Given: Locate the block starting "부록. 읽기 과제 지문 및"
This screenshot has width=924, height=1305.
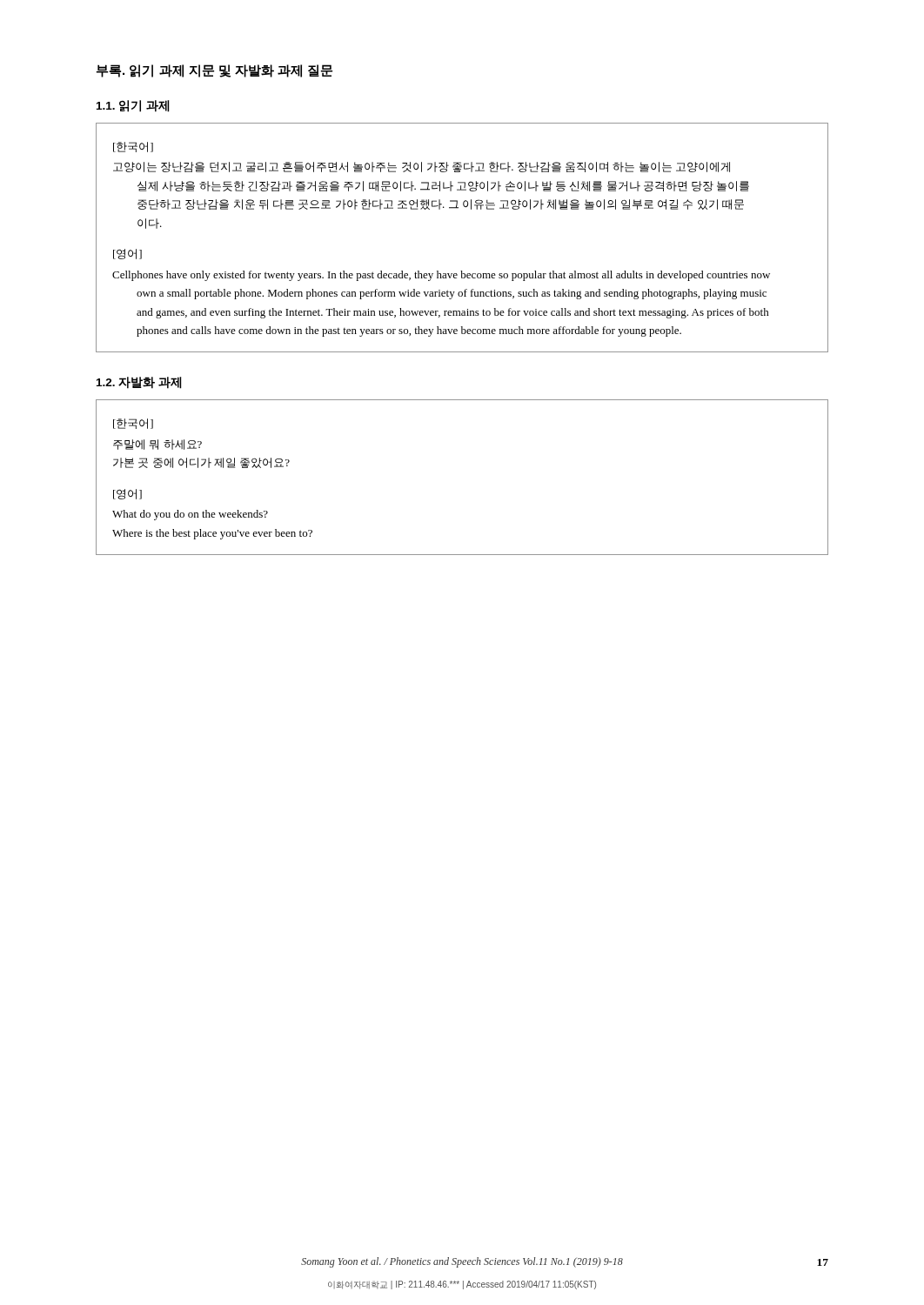Looking at the screenshot, I should (x=215, y=70).
